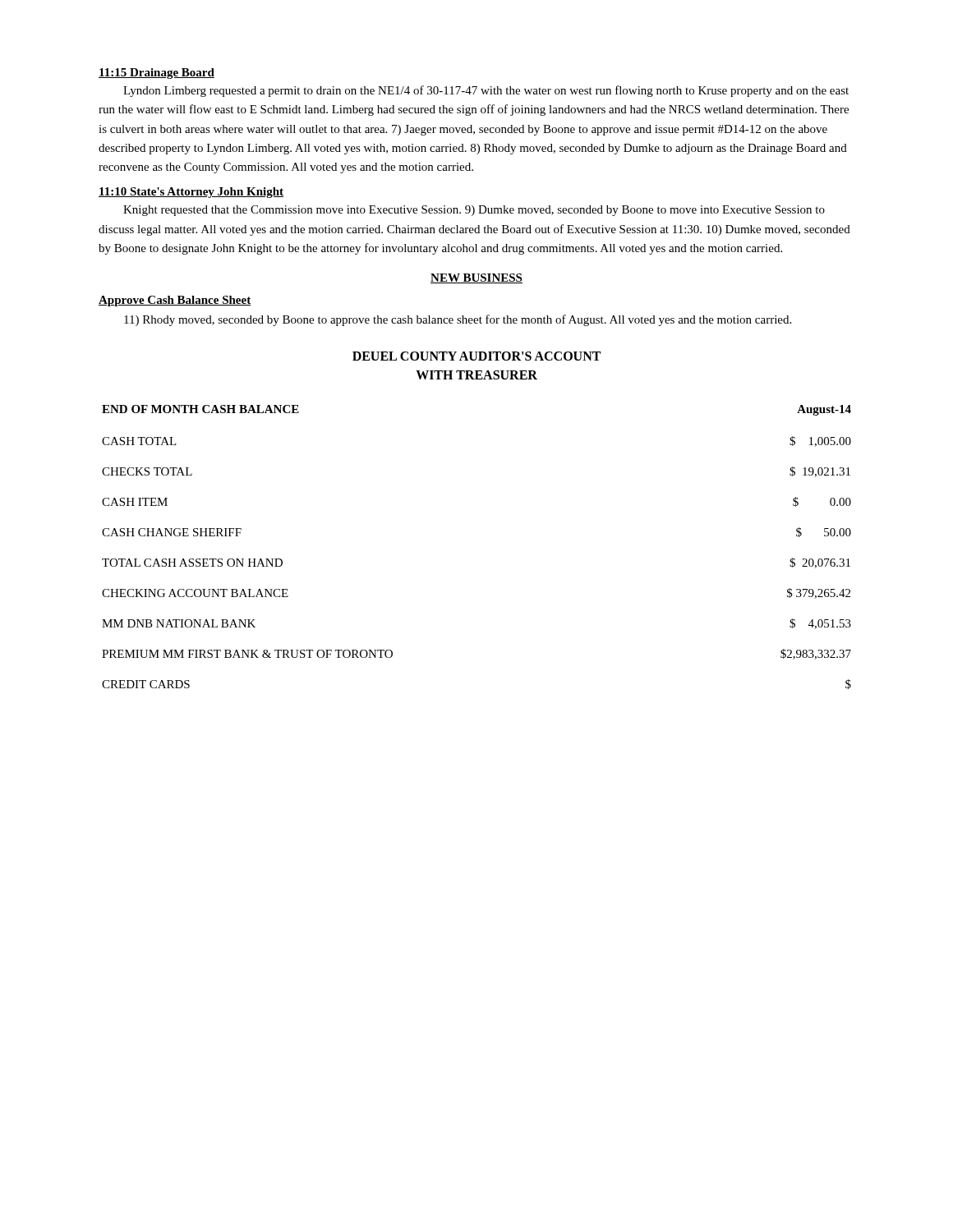Navigate to the text block starting "DEUEL COUNTY AUDITOR'S ACCOUNTWITH TREASURER"
The image size is (953, 1232).
(x=476, y=365)
